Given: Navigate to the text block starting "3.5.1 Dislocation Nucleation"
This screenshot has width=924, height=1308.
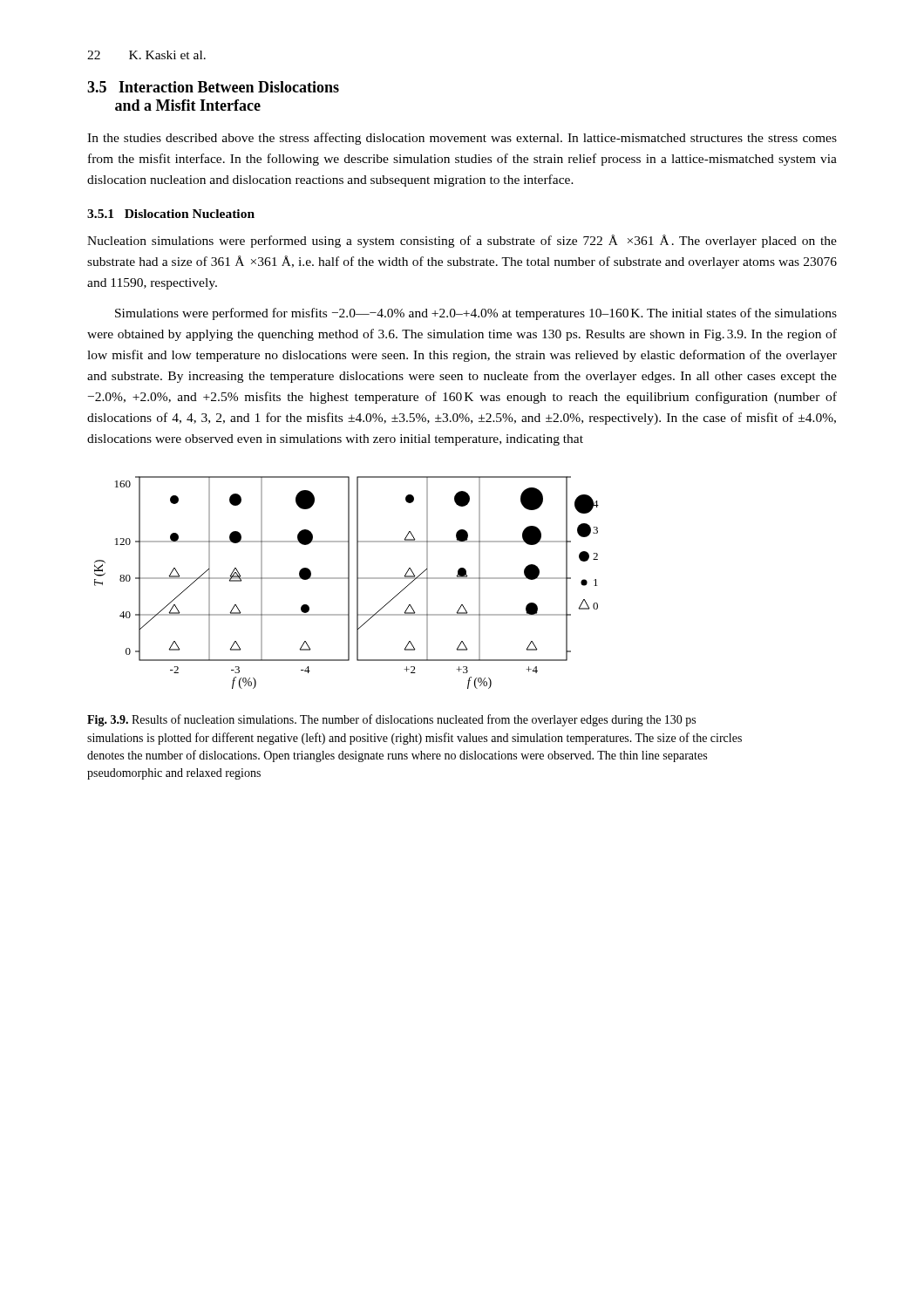Looking at the screenshot, I should pos(171,214).
